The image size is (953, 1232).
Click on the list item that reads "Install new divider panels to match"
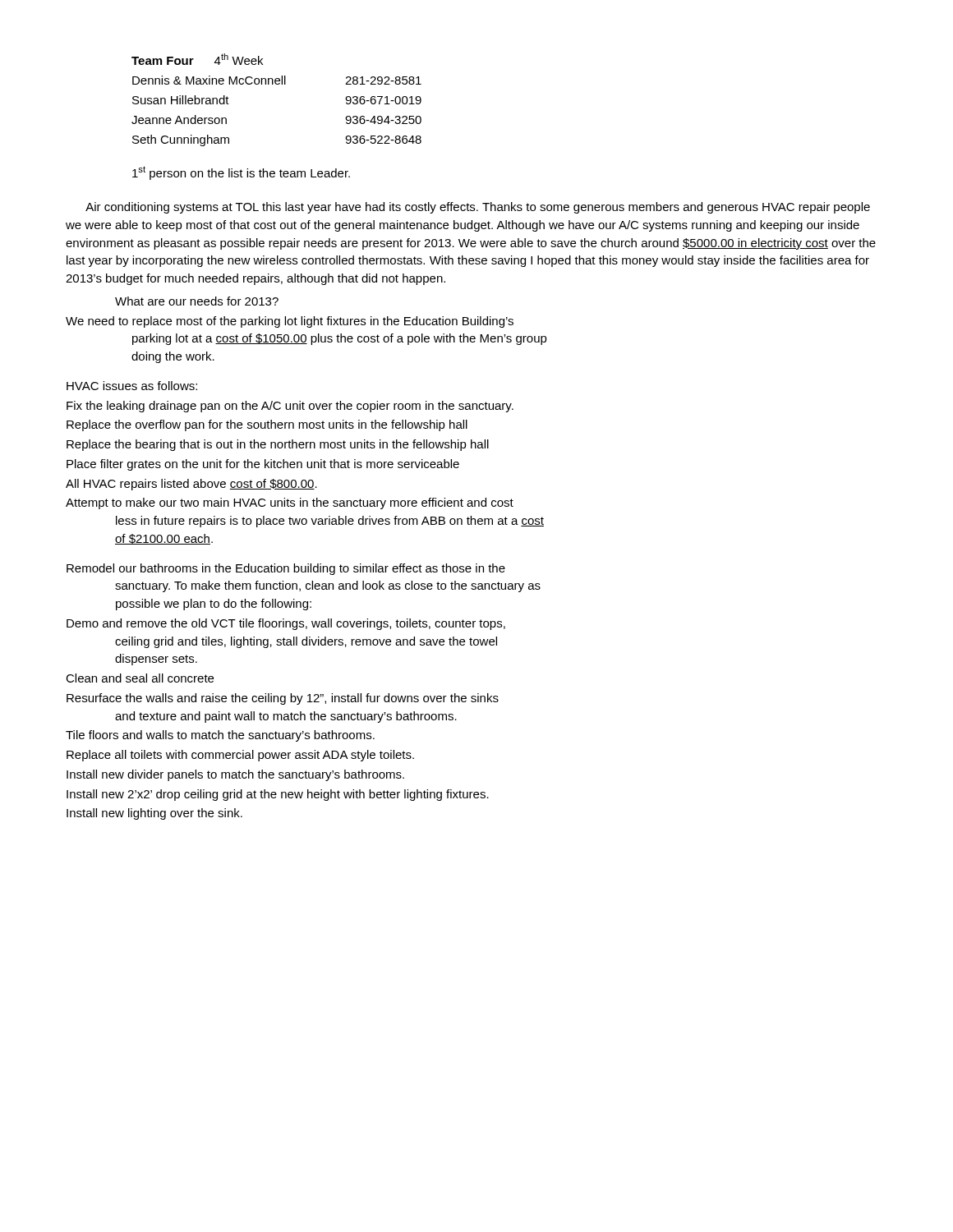[x=235, y=774]
